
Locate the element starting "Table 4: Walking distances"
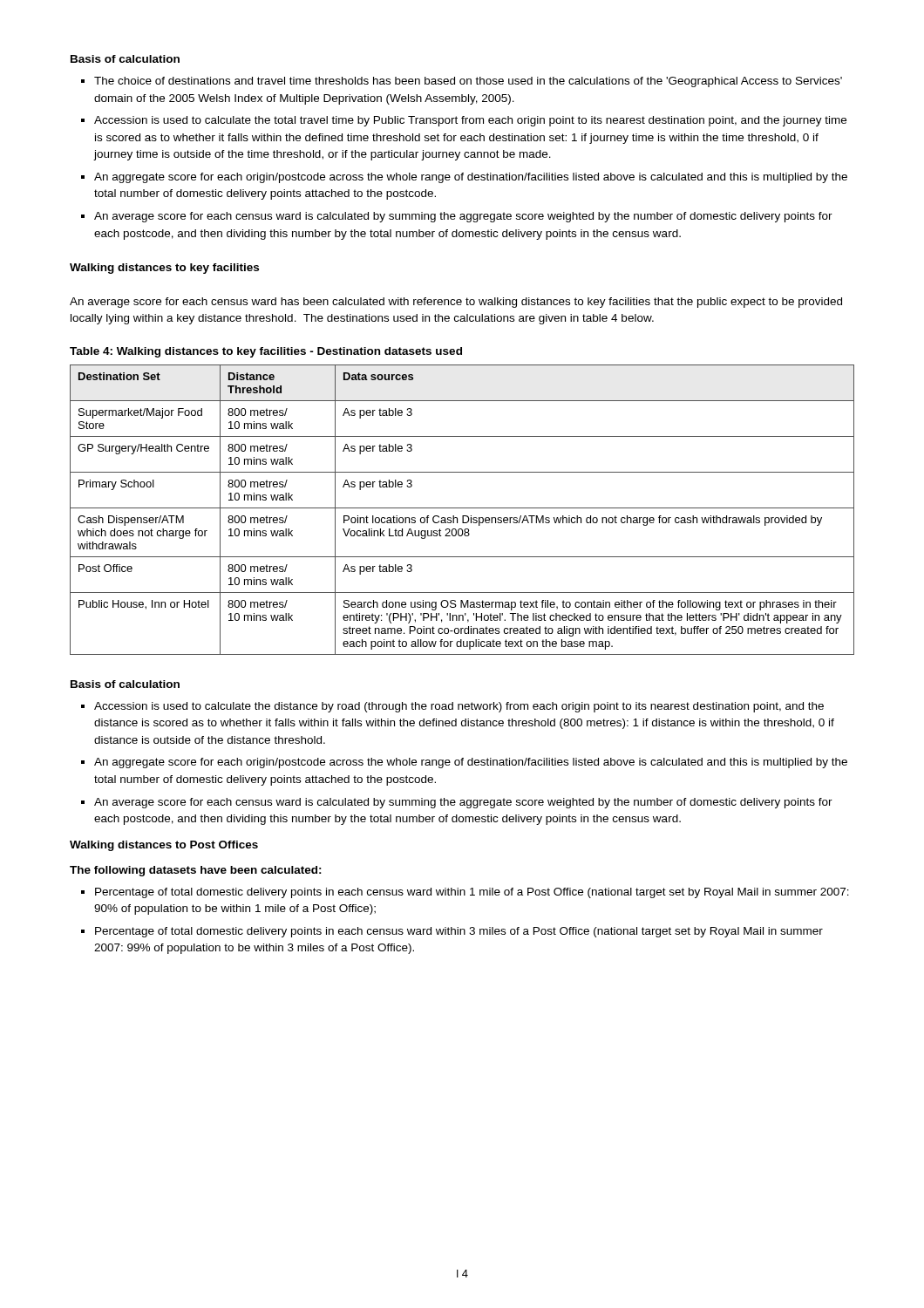(x=266, y=351)
